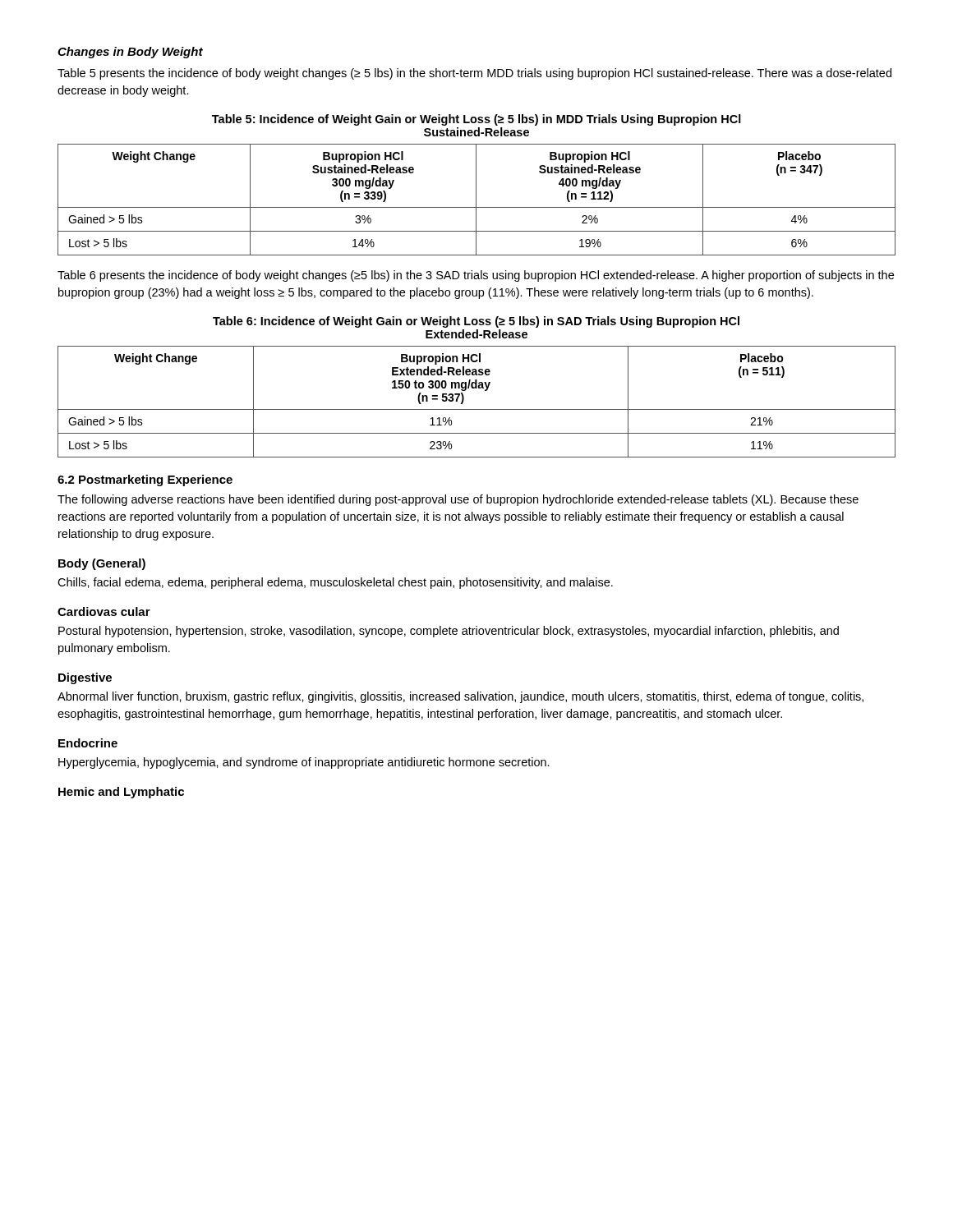
Task: Locate the caption that says "Table 5: Incidence of Weight Gain or Weight"
Action: pos(476,126)
